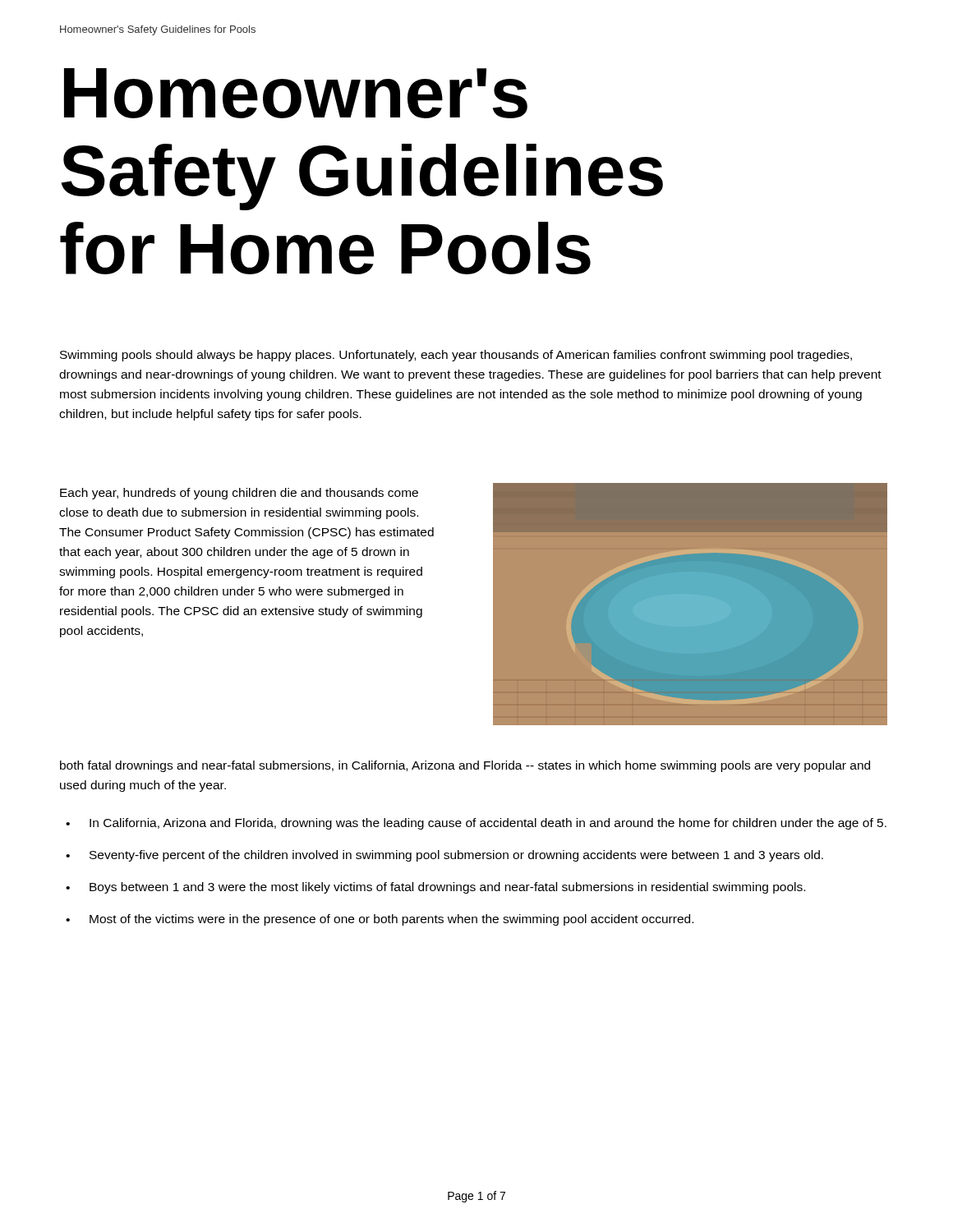Locate the block of text that opens with "• In California, Arizona and Florida,"
The image size is (953, 1232).
[477, 823]
